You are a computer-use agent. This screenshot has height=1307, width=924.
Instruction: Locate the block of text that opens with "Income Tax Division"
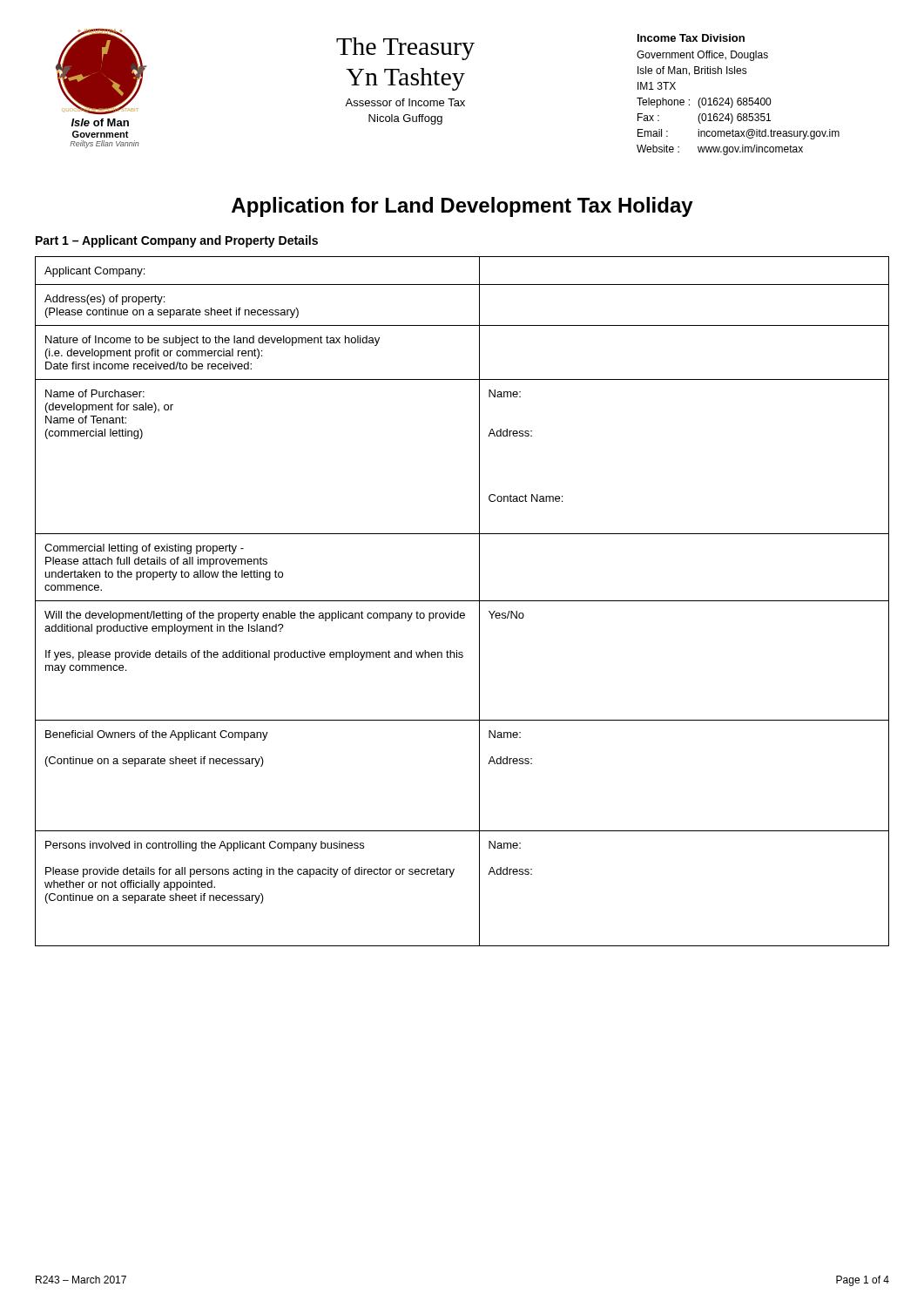[763, 93]
